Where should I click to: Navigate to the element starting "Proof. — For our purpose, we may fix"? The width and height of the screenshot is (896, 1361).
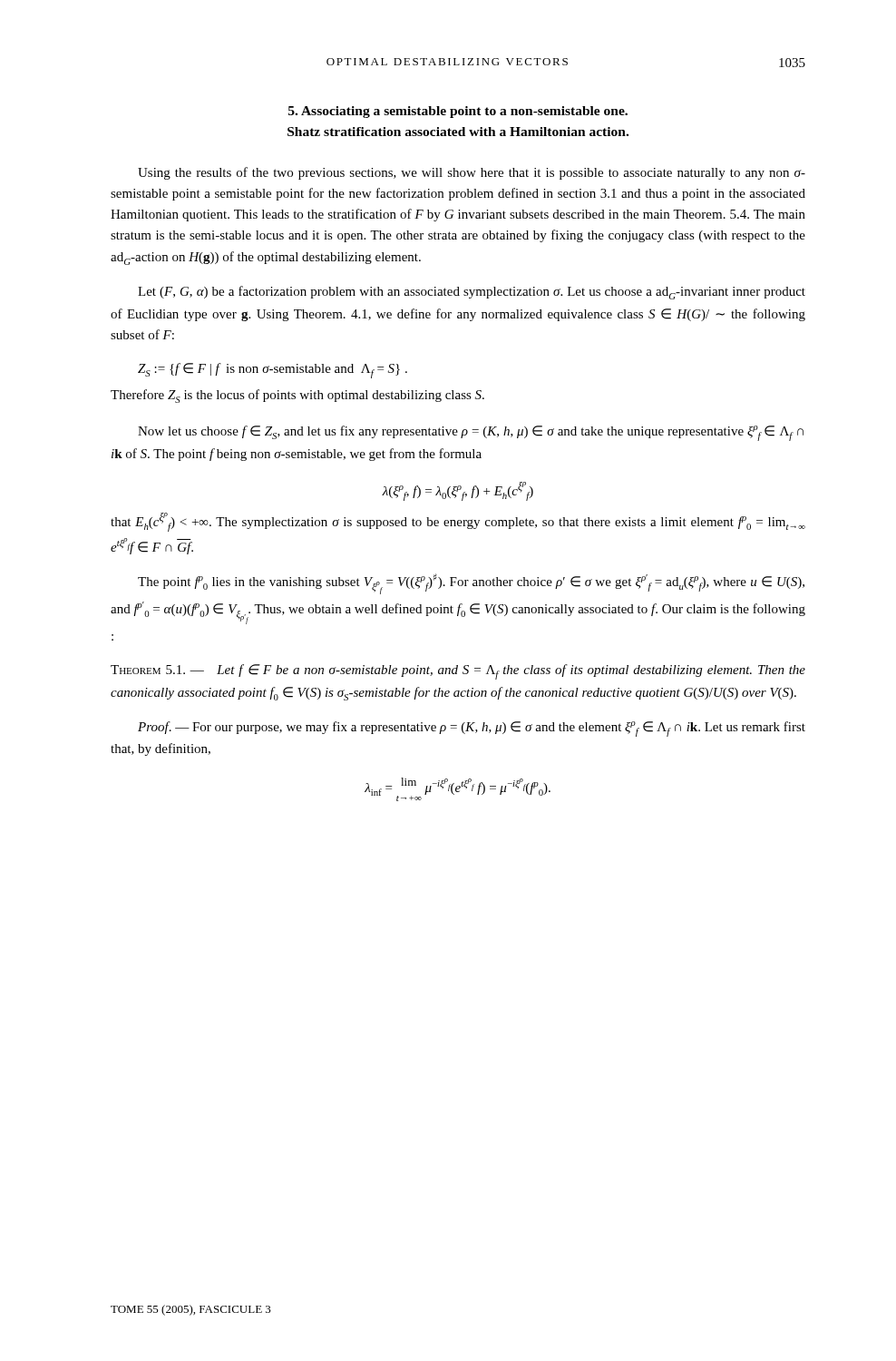[458, 737]
